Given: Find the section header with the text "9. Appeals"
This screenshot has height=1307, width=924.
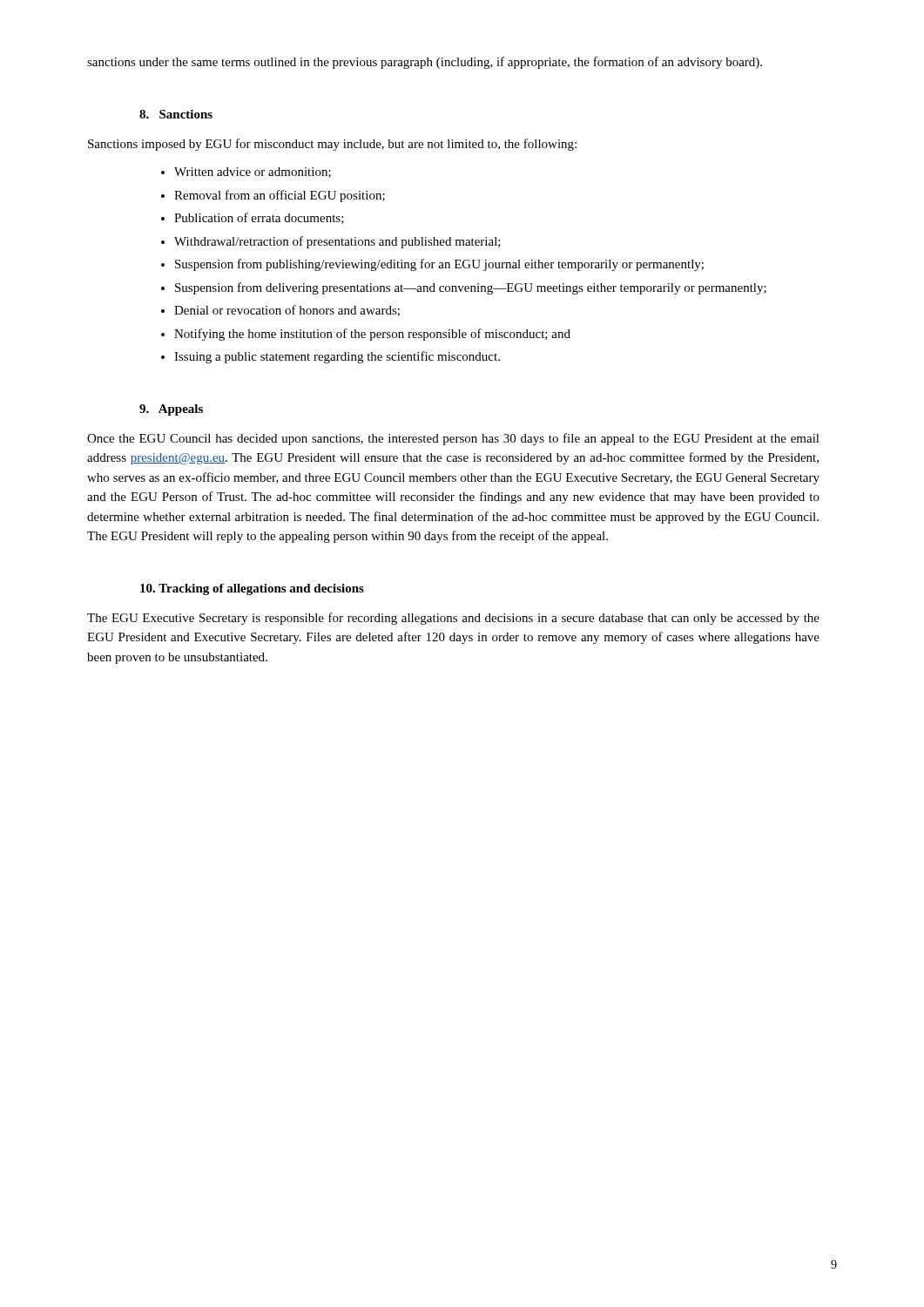Looking at the screenshot, I should coord(171,408).
